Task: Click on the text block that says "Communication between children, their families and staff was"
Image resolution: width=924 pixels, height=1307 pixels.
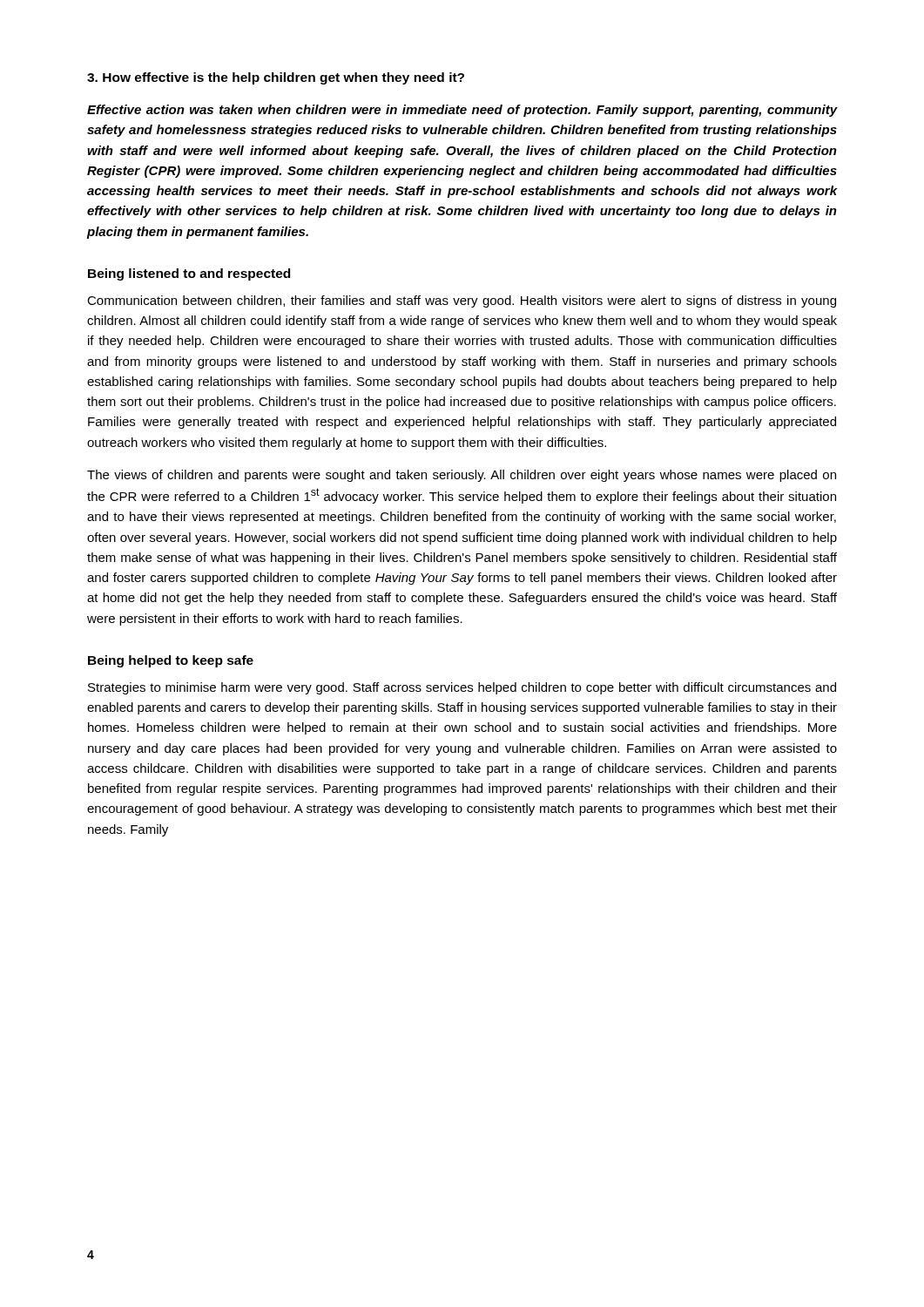Action: coord(462,371)
